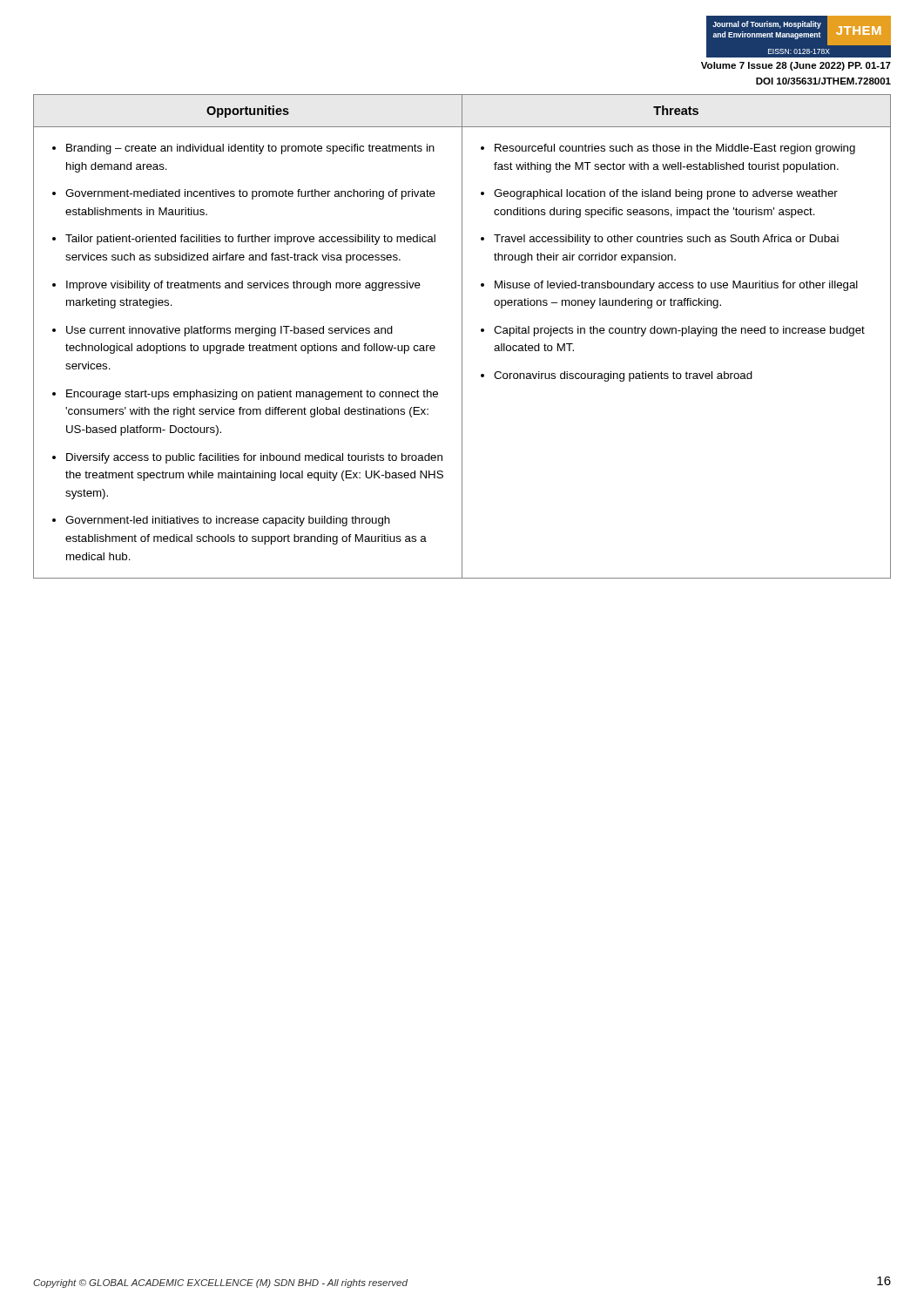Screen dimensions: 1307x924
Task: Select the text starting "Volume 7 Issue 28"
Action: 796,73
